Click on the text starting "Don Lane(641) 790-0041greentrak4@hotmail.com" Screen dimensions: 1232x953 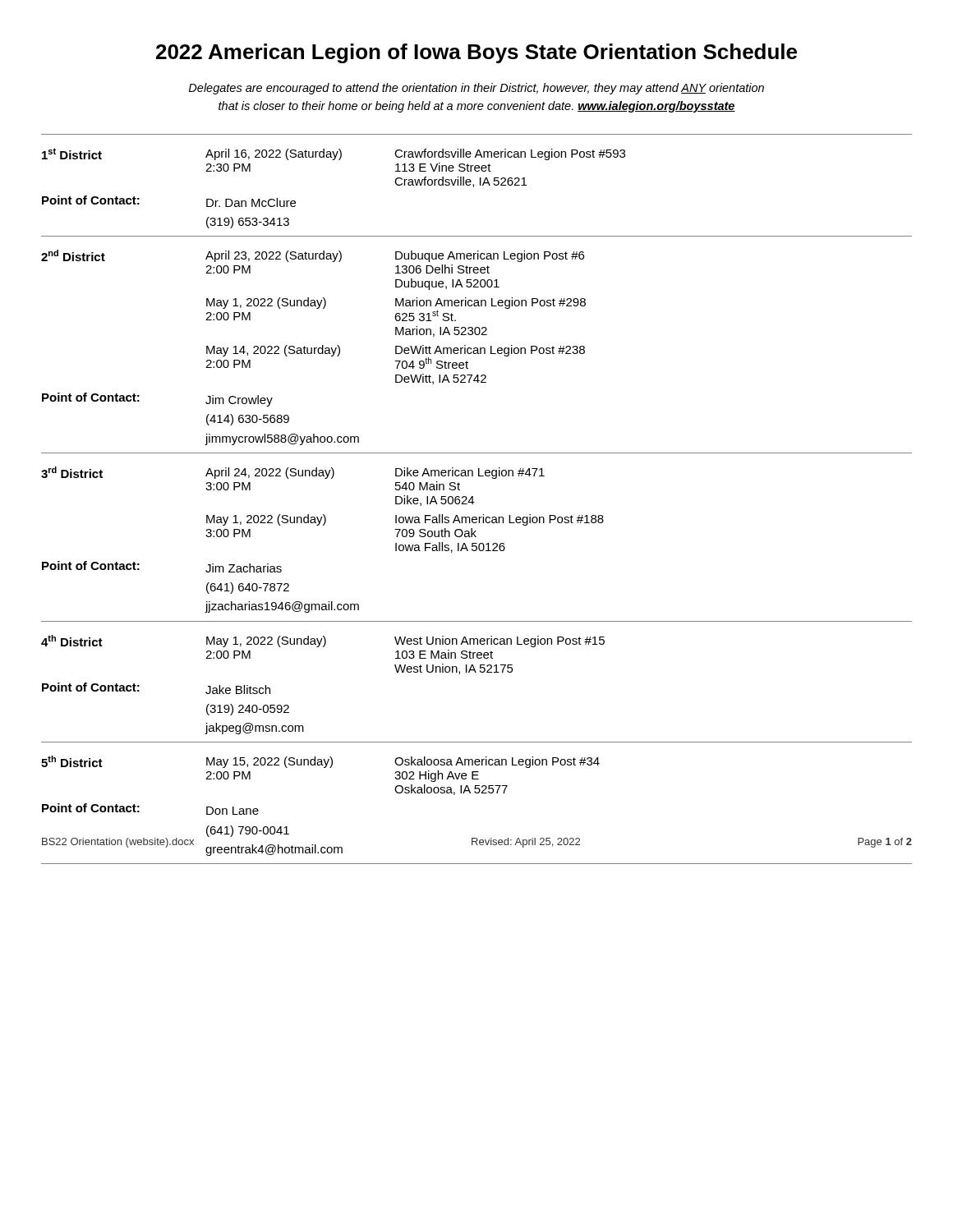pos(274,830)
